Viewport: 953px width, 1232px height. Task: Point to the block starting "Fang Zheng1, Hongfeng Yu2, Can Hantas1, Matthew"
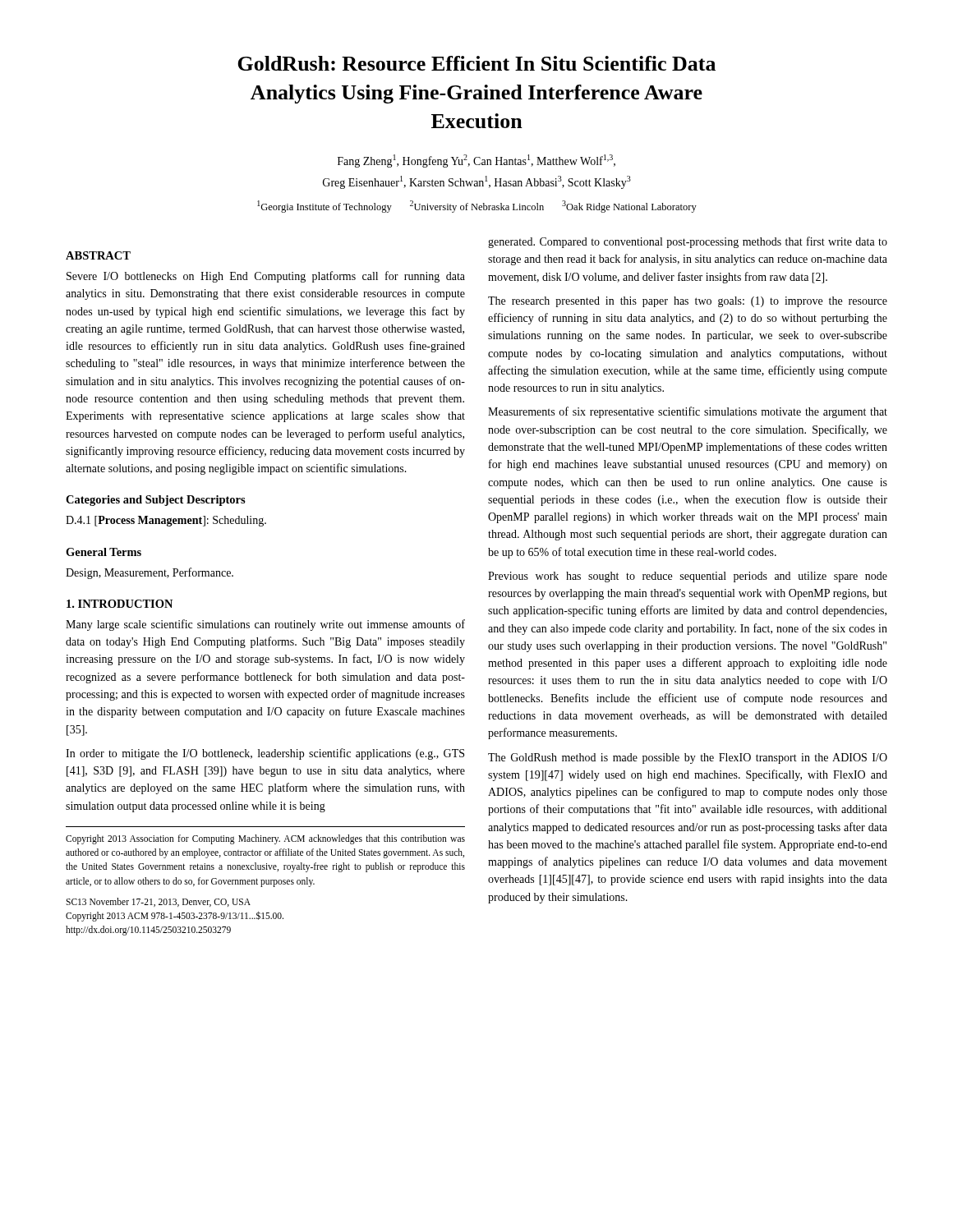476,171
